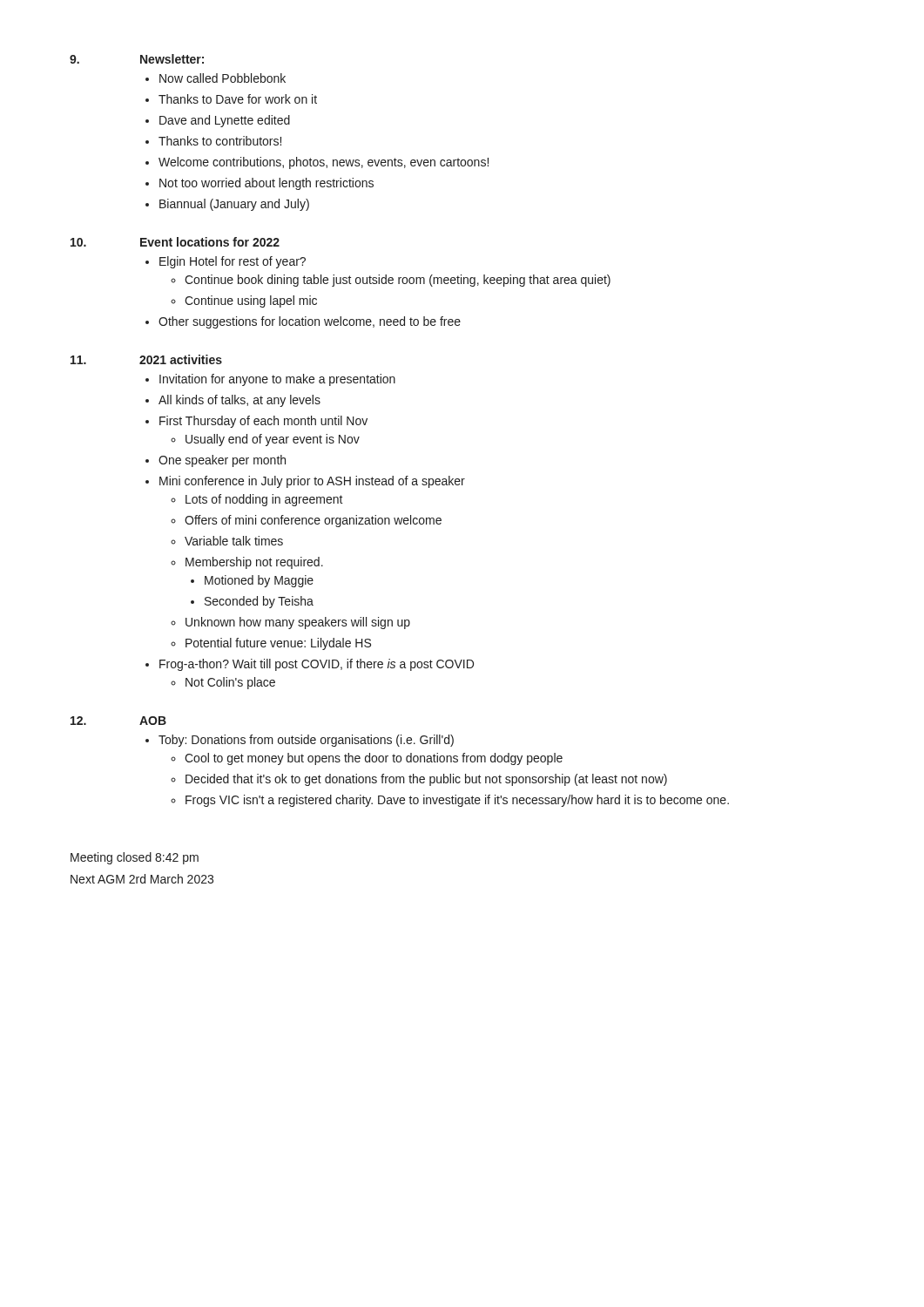
Task: Locate the text "Thanks to Dave for work on it"
Action: click(x=238, y=99)
